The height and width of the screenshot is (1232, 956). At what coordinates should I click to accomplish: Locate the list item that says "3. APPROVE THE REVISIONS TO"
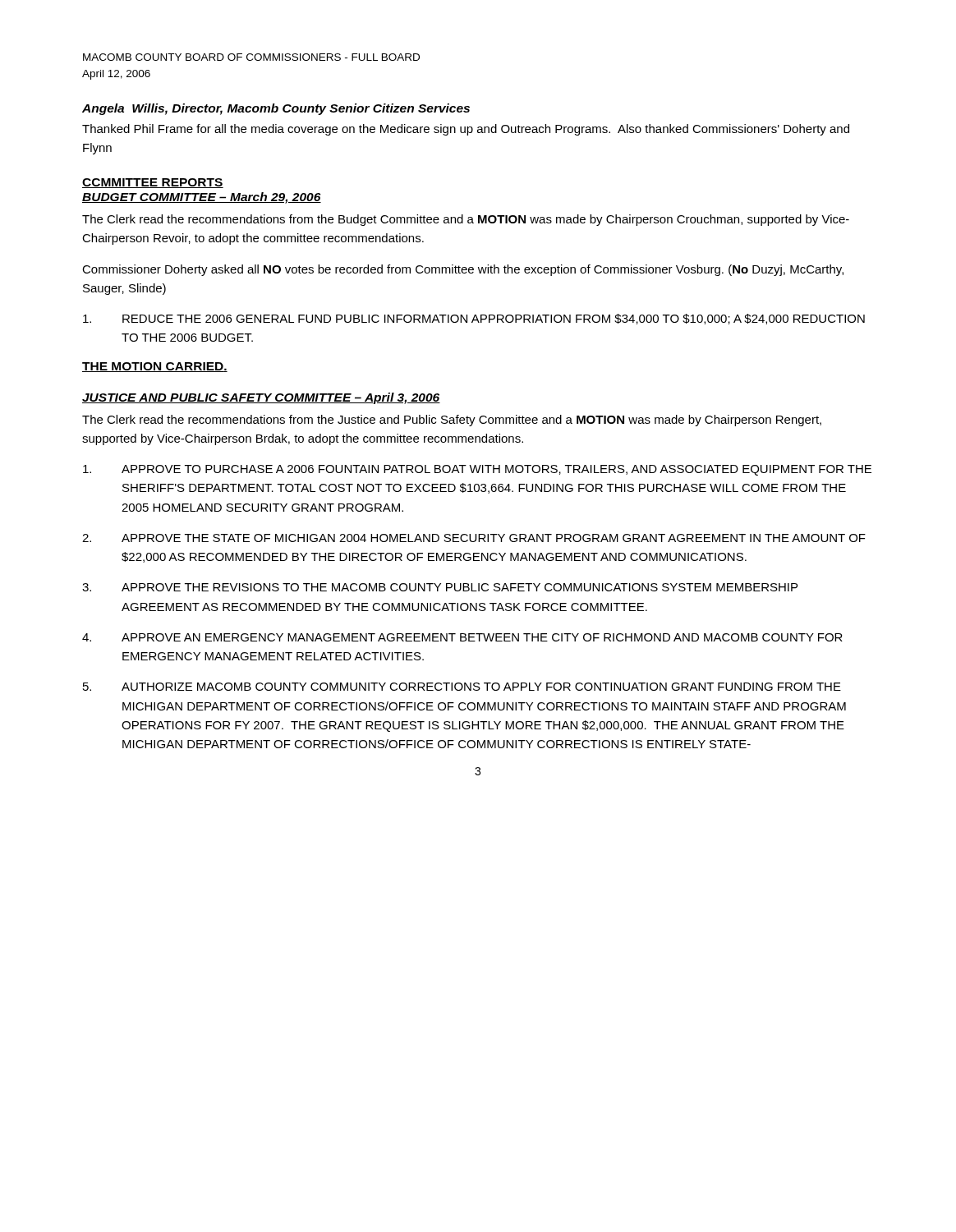(x=478, y=597)
